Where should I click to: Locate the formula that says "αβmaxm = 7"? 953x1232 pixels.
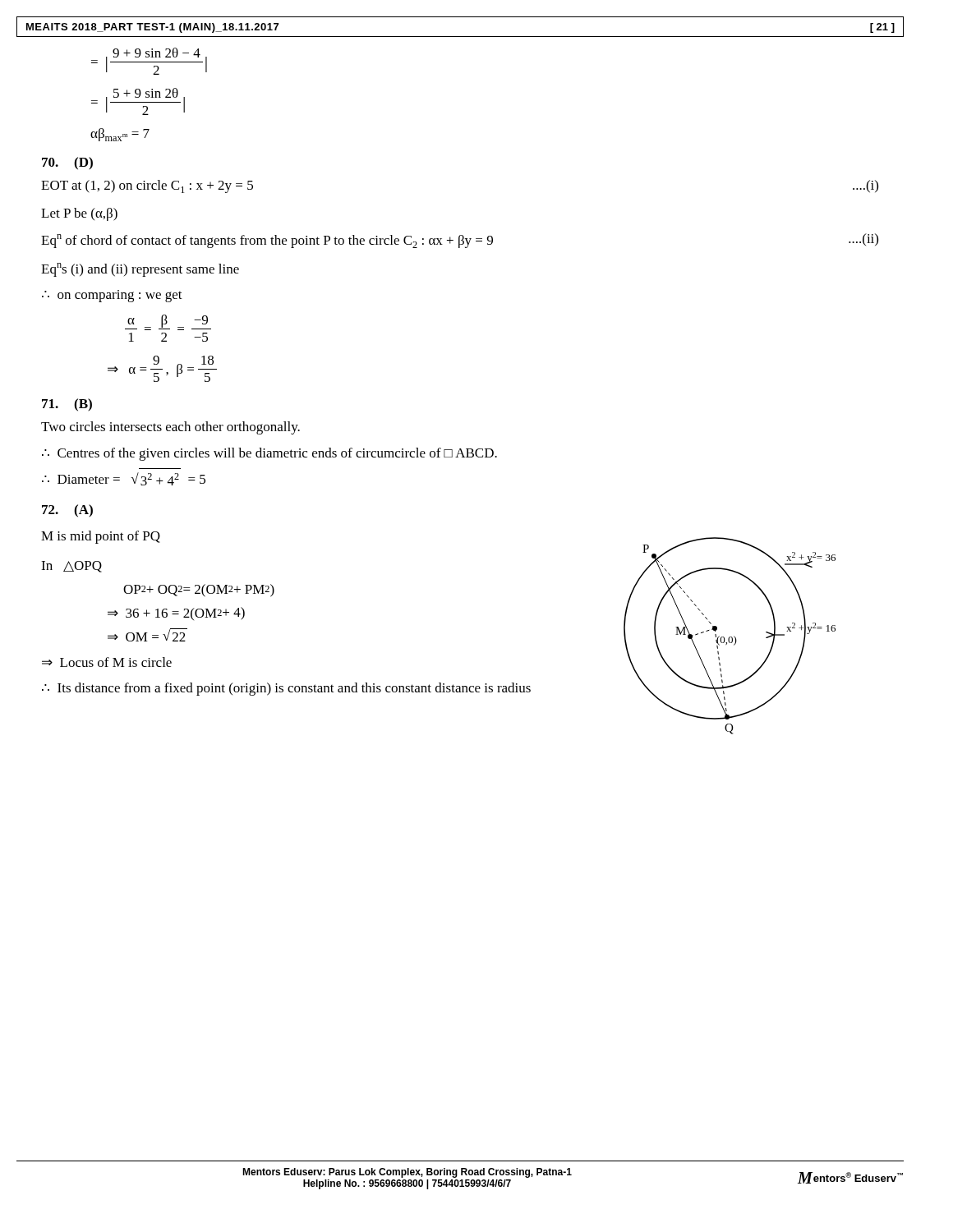120,135
